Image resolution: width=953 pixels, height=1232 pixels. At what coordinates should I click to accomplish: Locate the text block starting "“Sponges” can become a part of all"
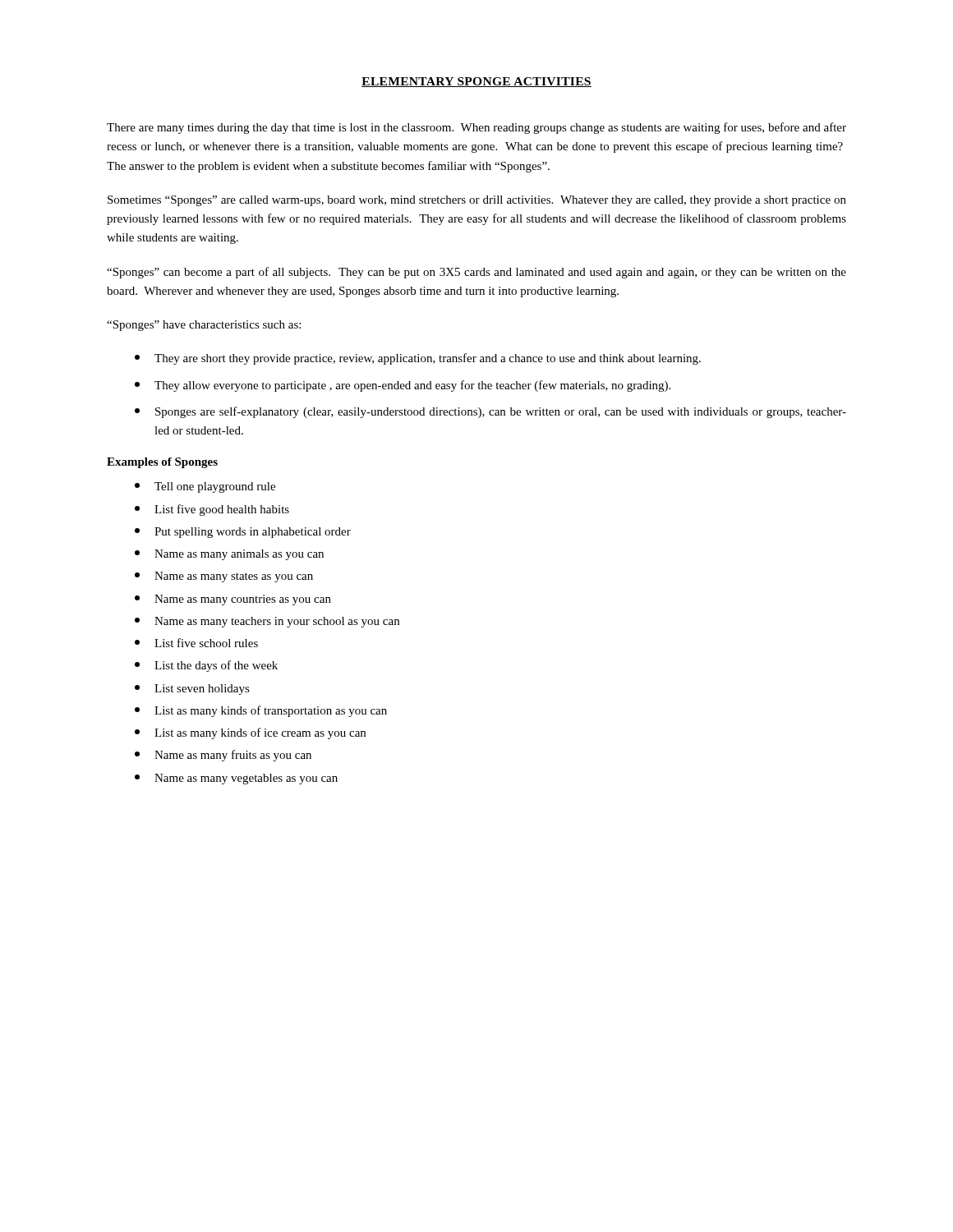(x=476, y=281)
